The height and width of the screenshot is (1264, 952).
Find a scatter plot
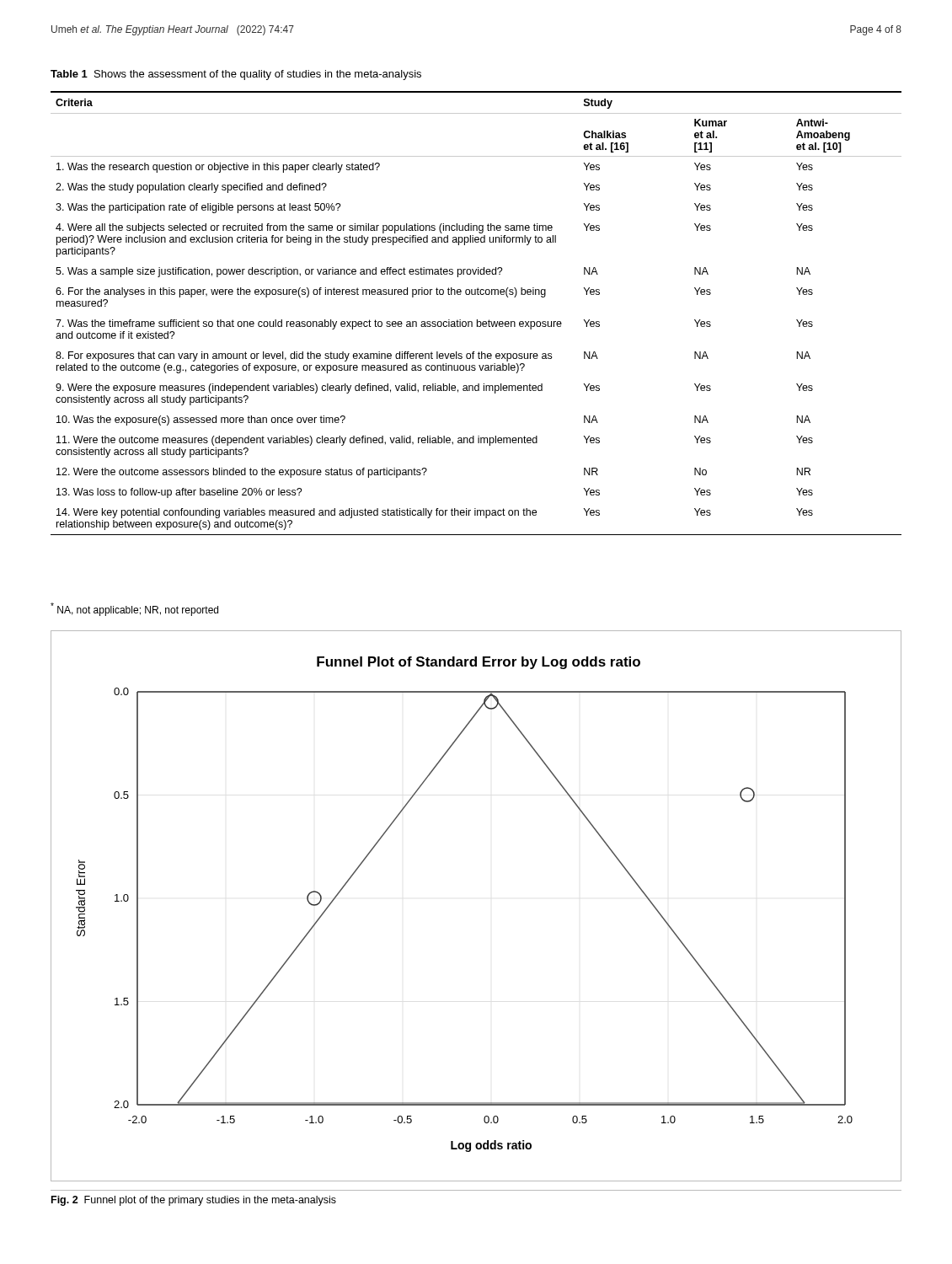coord(476,906)
